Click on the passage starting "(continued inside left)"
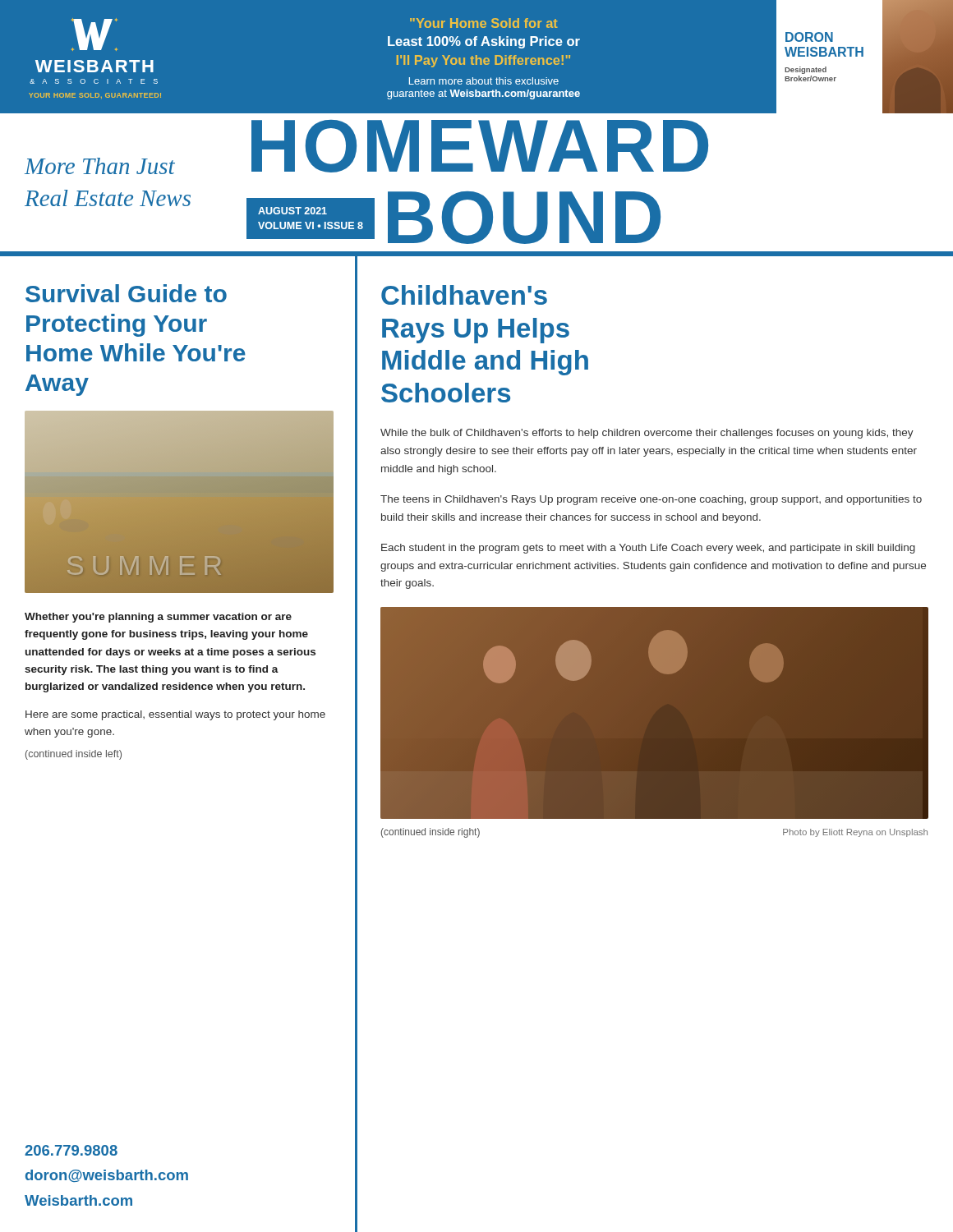 coord(73,754)
